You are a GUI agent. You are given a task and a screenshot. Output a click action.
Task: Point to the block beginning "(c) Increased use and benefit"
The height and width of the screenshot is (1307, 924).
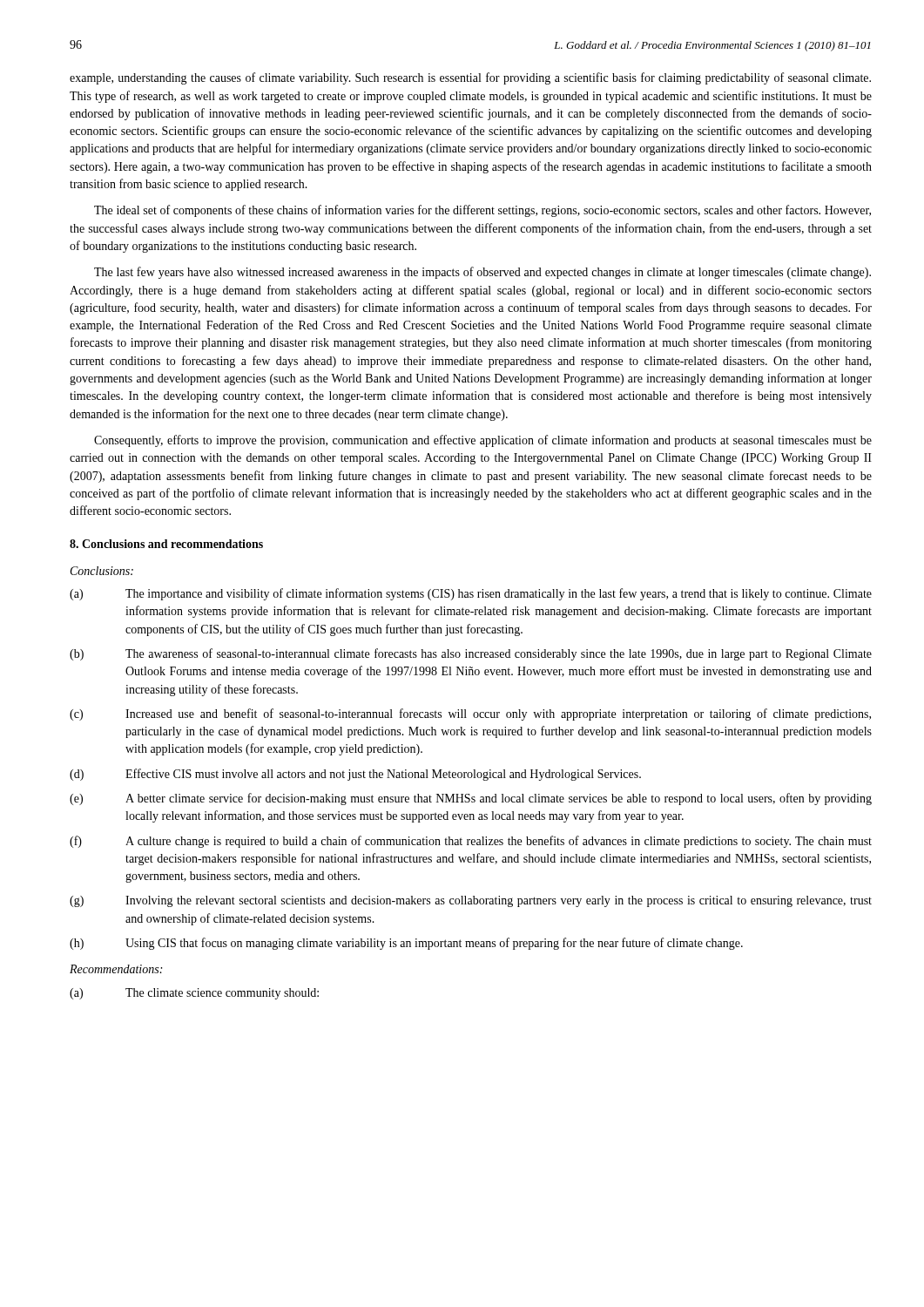[471, 732]
